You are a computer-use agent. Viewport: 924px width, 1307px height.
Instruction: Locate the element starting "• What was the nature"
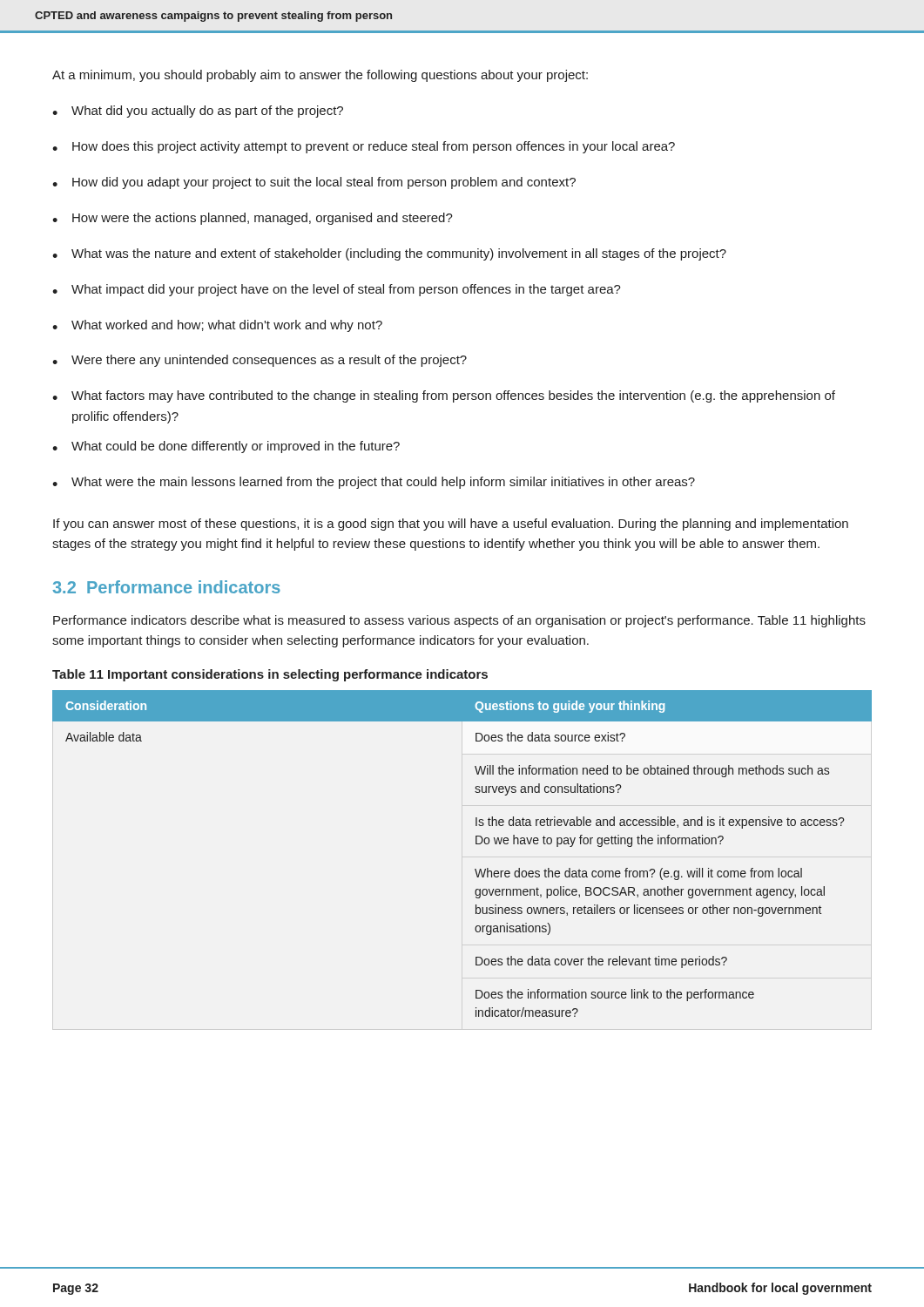[x=389, y=256]
